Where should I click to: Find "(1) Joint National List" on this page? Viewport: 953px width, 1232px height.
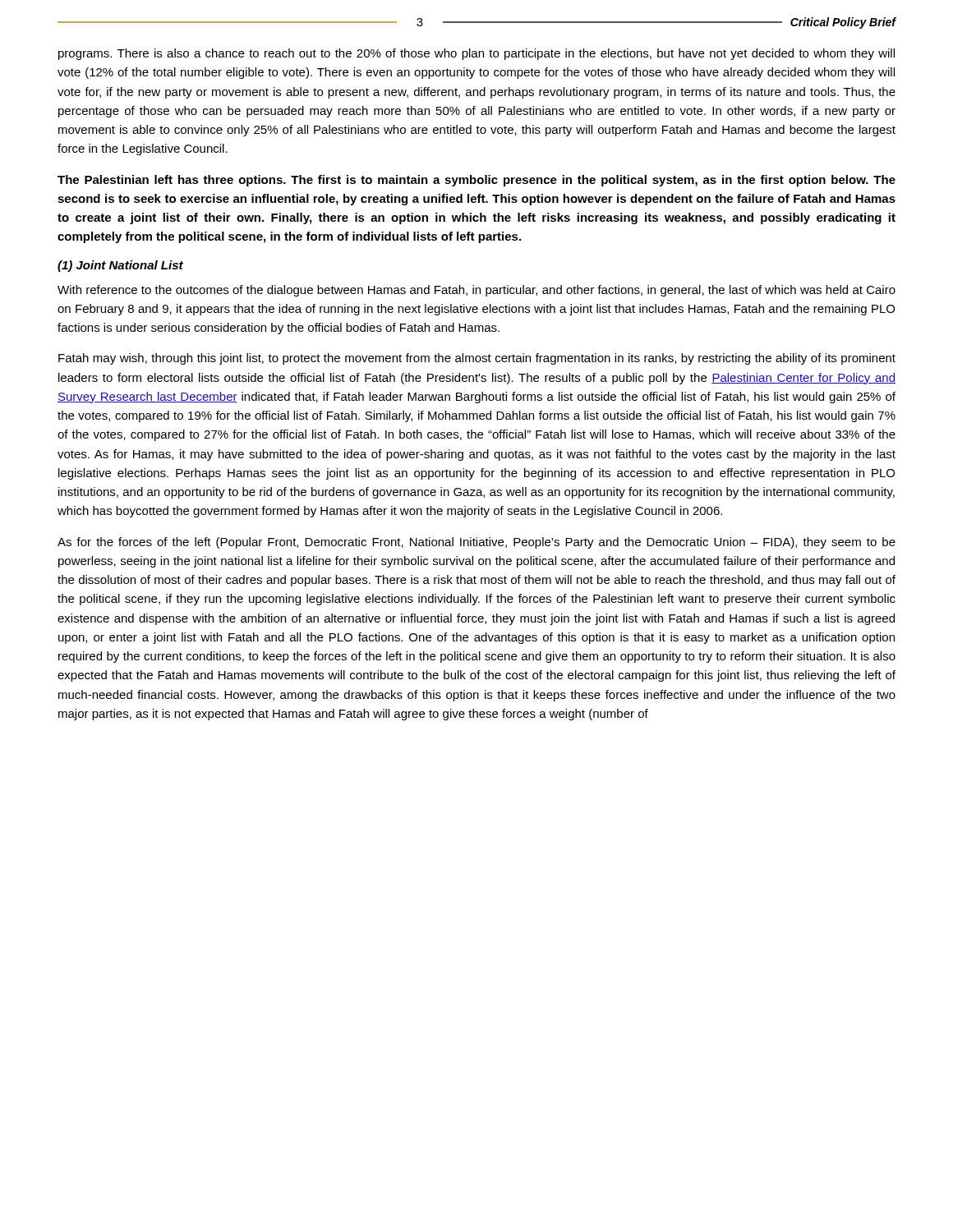120,264
